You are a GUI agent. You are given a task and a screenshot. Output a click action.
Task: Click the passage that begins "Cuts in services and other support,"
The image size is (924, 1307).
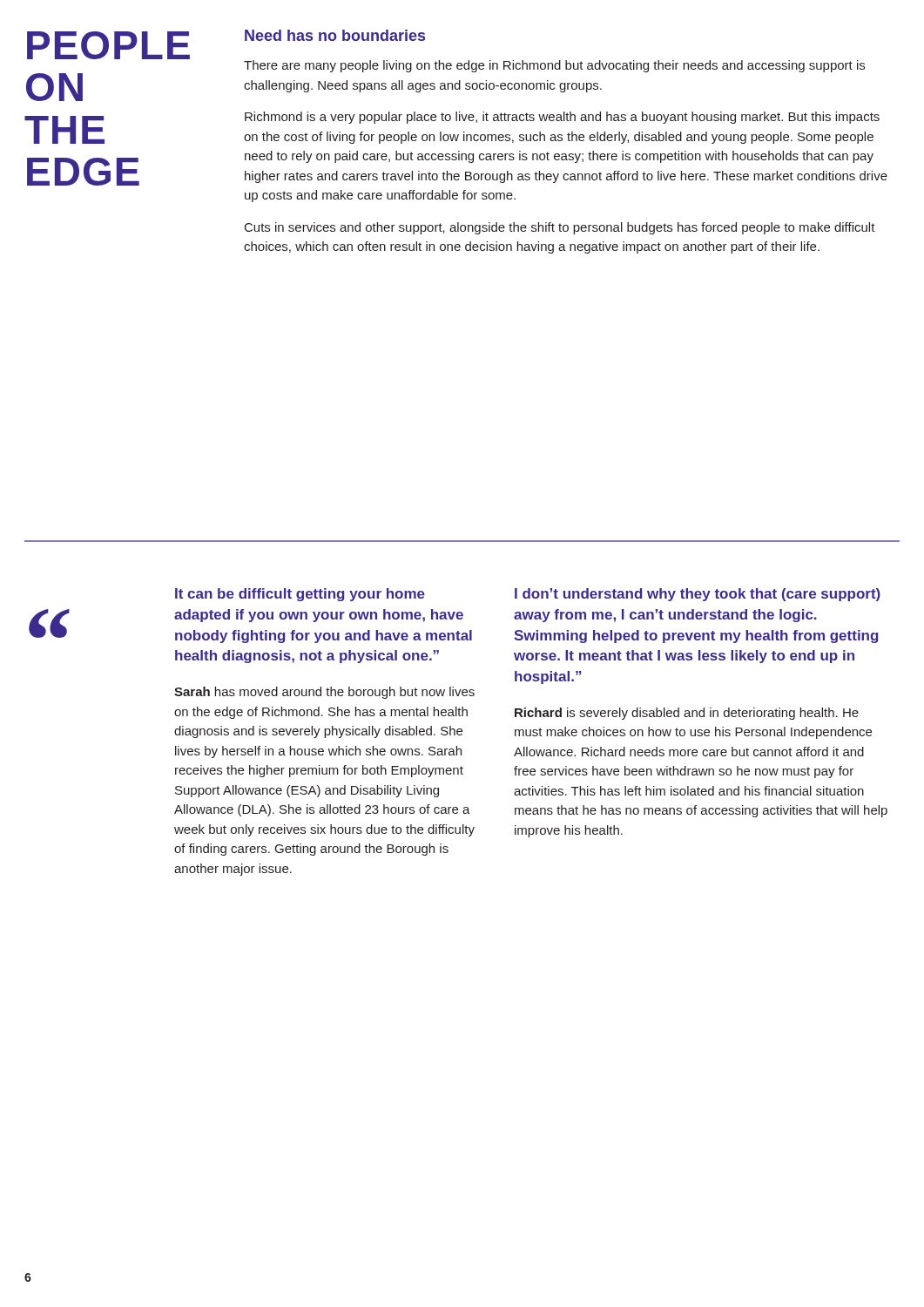click(x=559, y=236)
